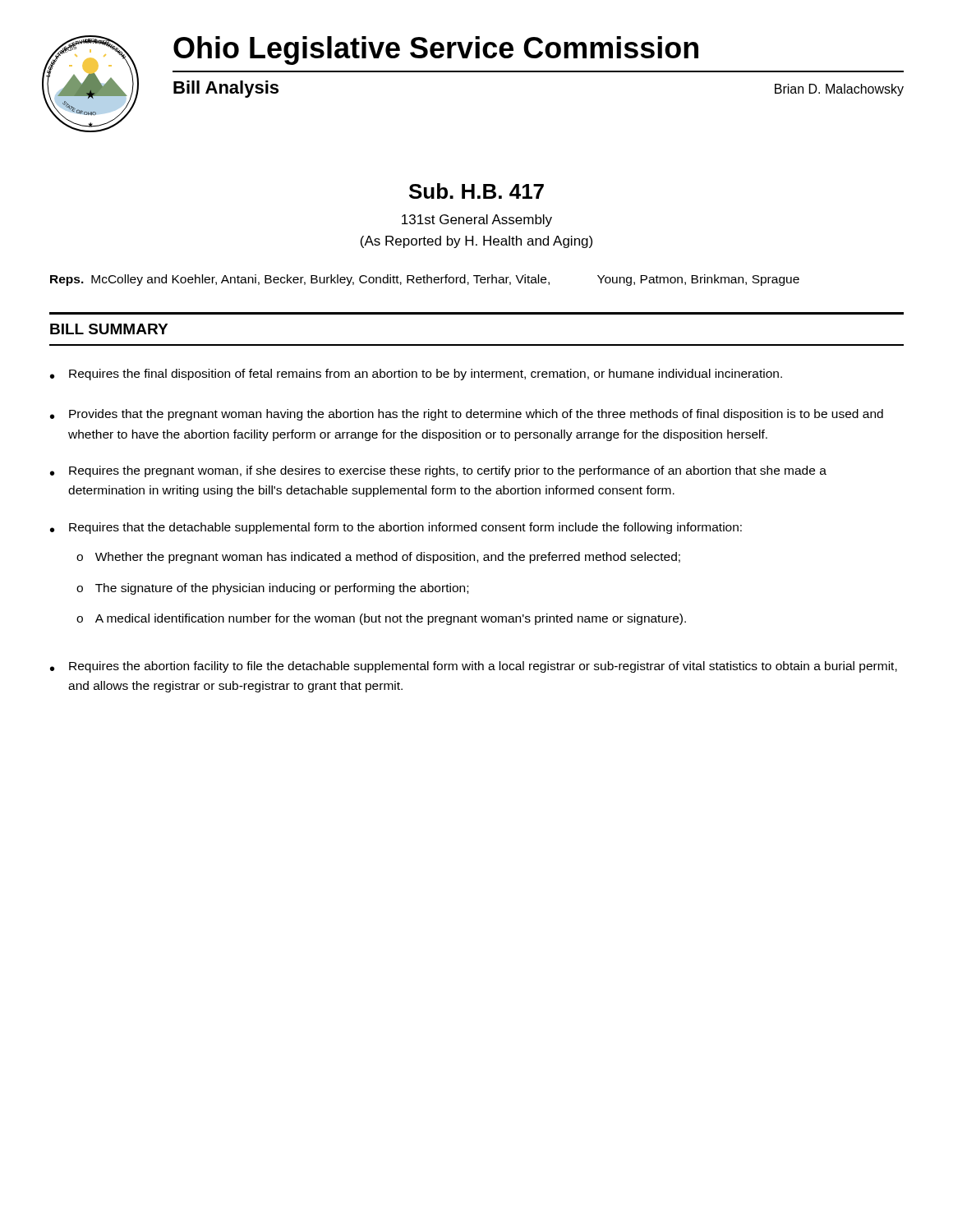Find the block starting "o Whether the pregnant woman has indicated a"
Image resolution: width=953 pixels, height=1232 pixels.
490,557
